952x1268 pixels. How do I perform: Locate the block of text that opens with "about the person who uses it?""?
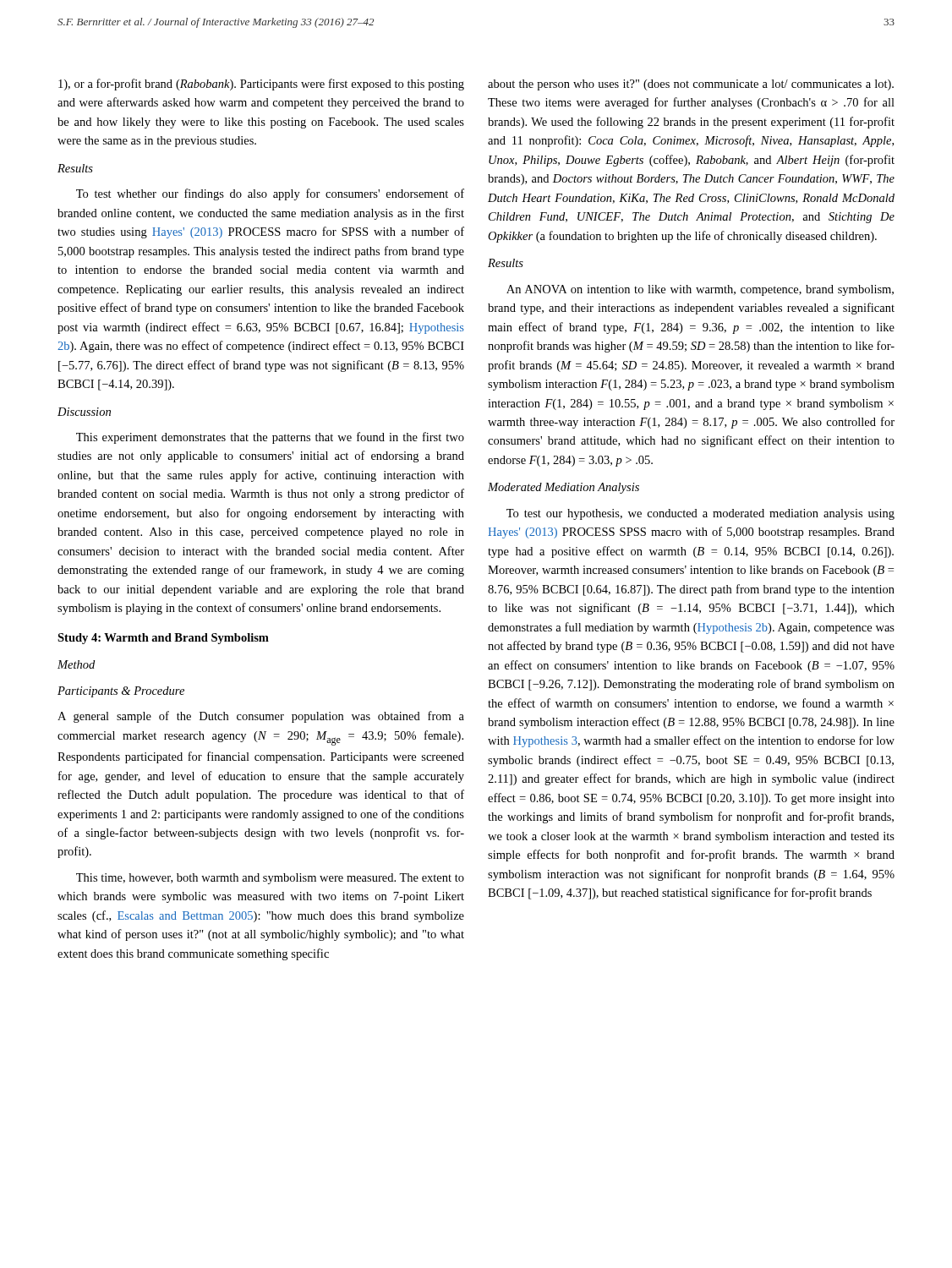coord(691,160)
